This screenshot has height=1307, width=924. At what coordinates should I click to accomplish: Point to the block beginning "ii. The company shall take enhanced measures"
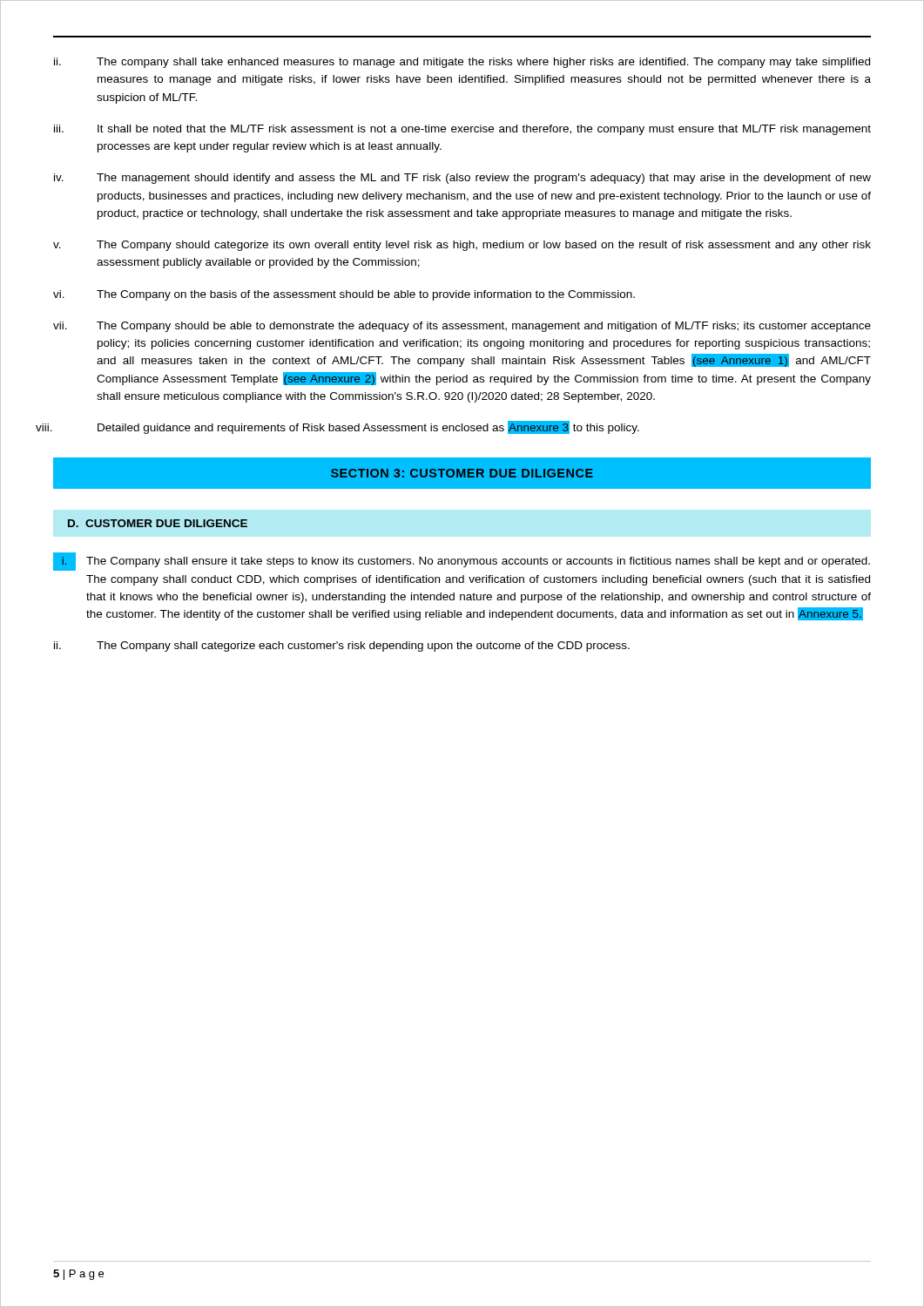click(462, 80)
